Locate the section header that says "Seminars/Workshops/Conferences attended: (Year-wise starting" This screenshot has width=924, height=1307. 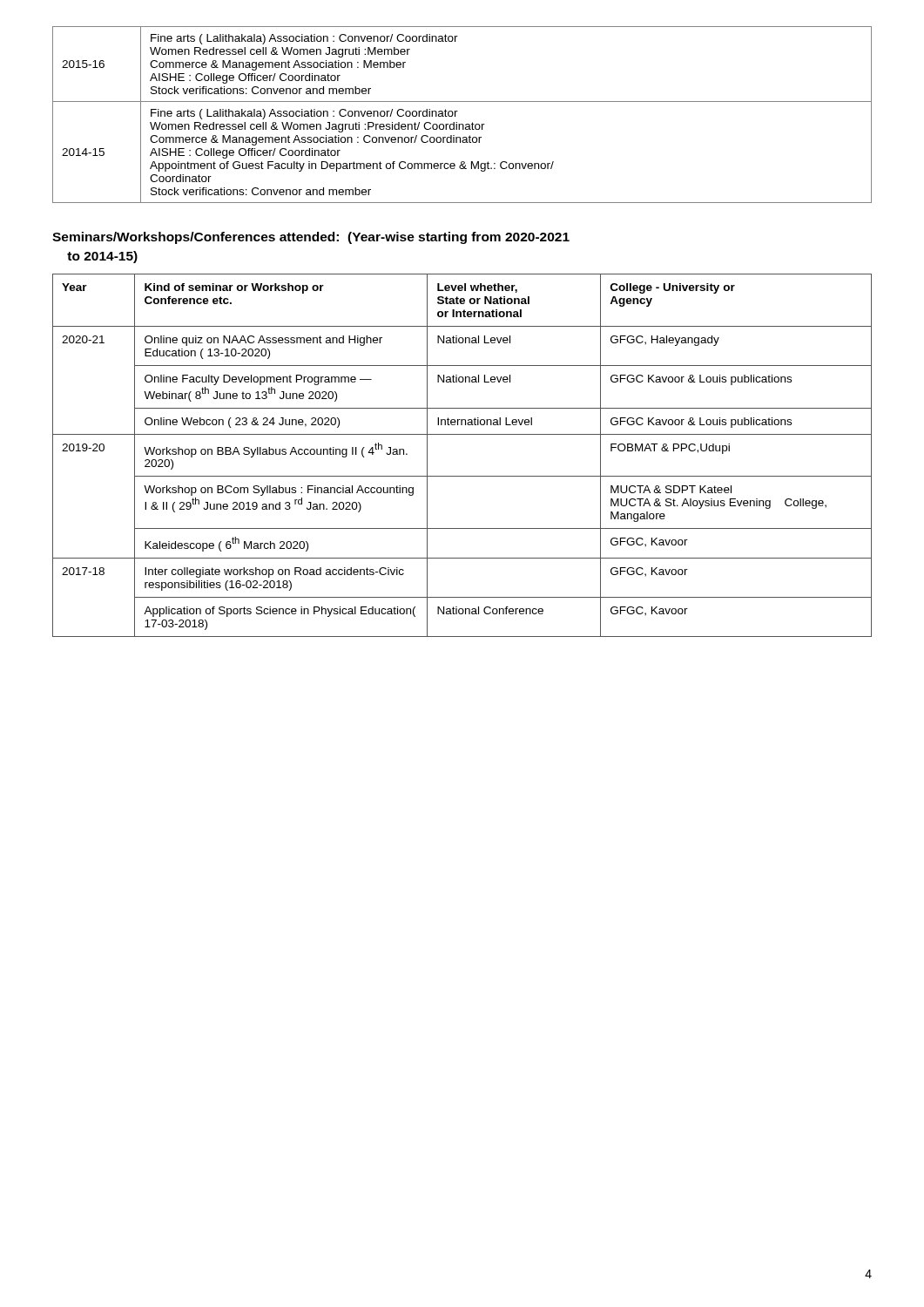click(x=311, y=246)
